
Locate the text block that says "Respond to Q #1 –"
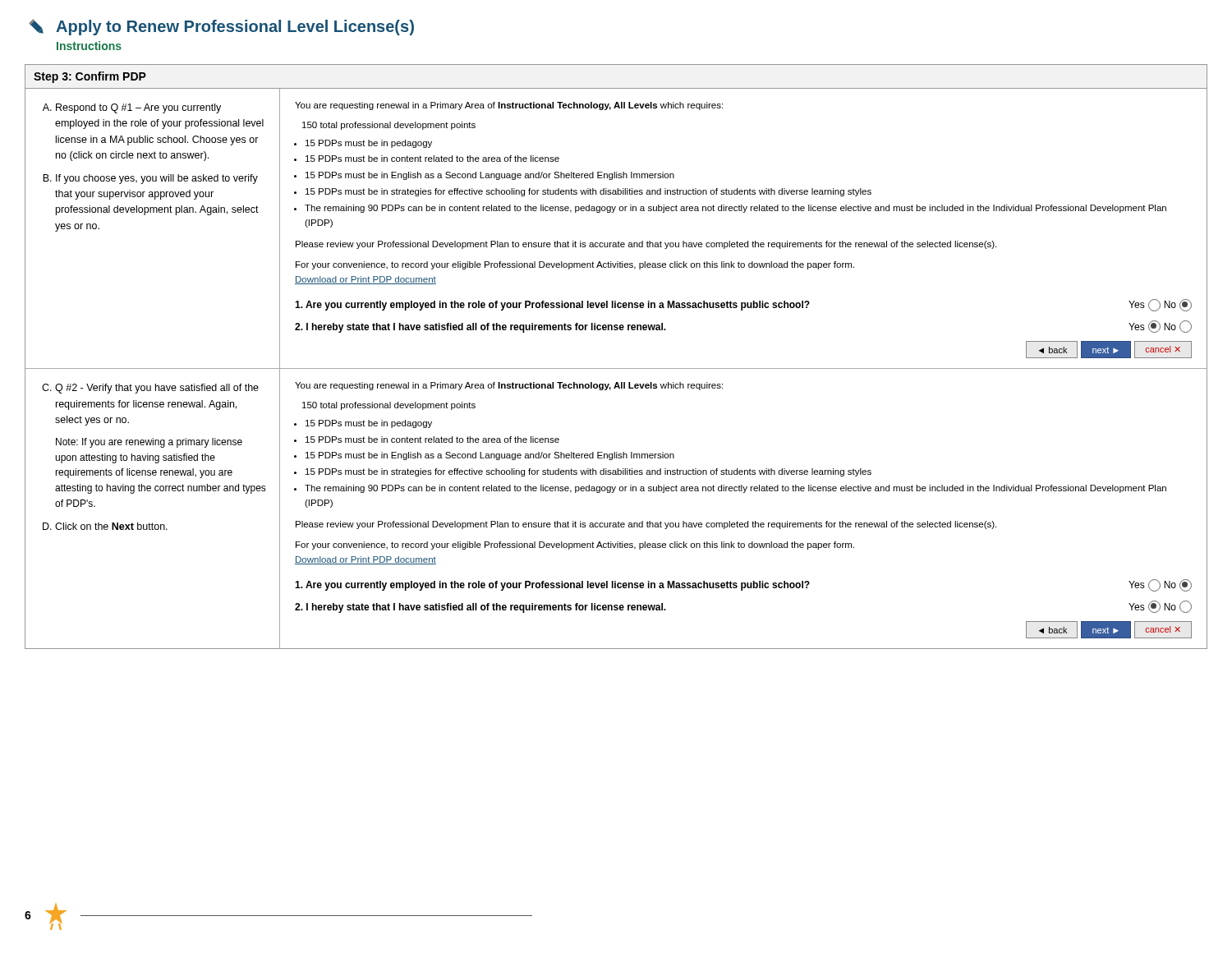click(x=152, y=167)
